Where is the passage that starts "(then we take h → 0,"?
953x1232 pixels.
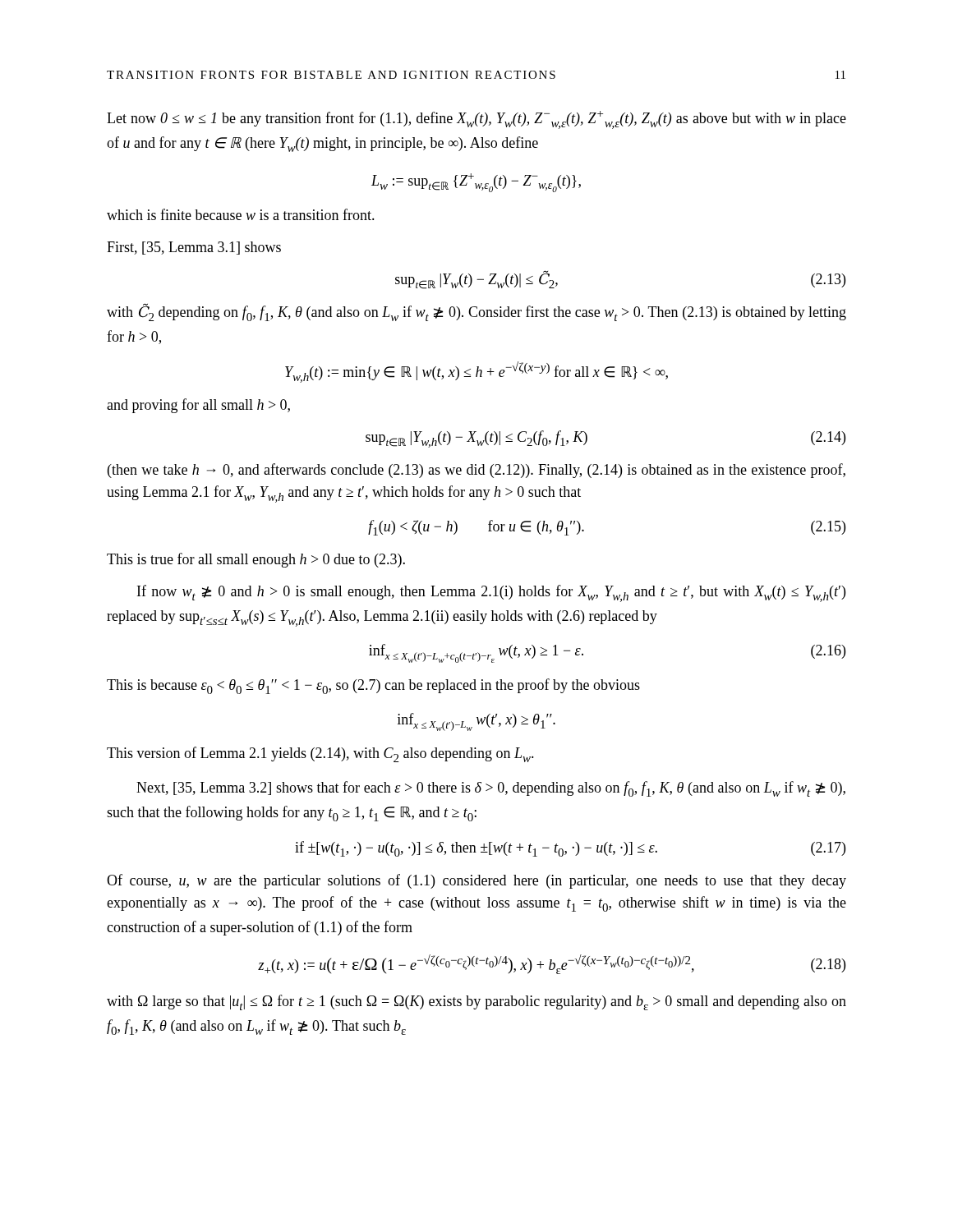click(x=476, y=483)
